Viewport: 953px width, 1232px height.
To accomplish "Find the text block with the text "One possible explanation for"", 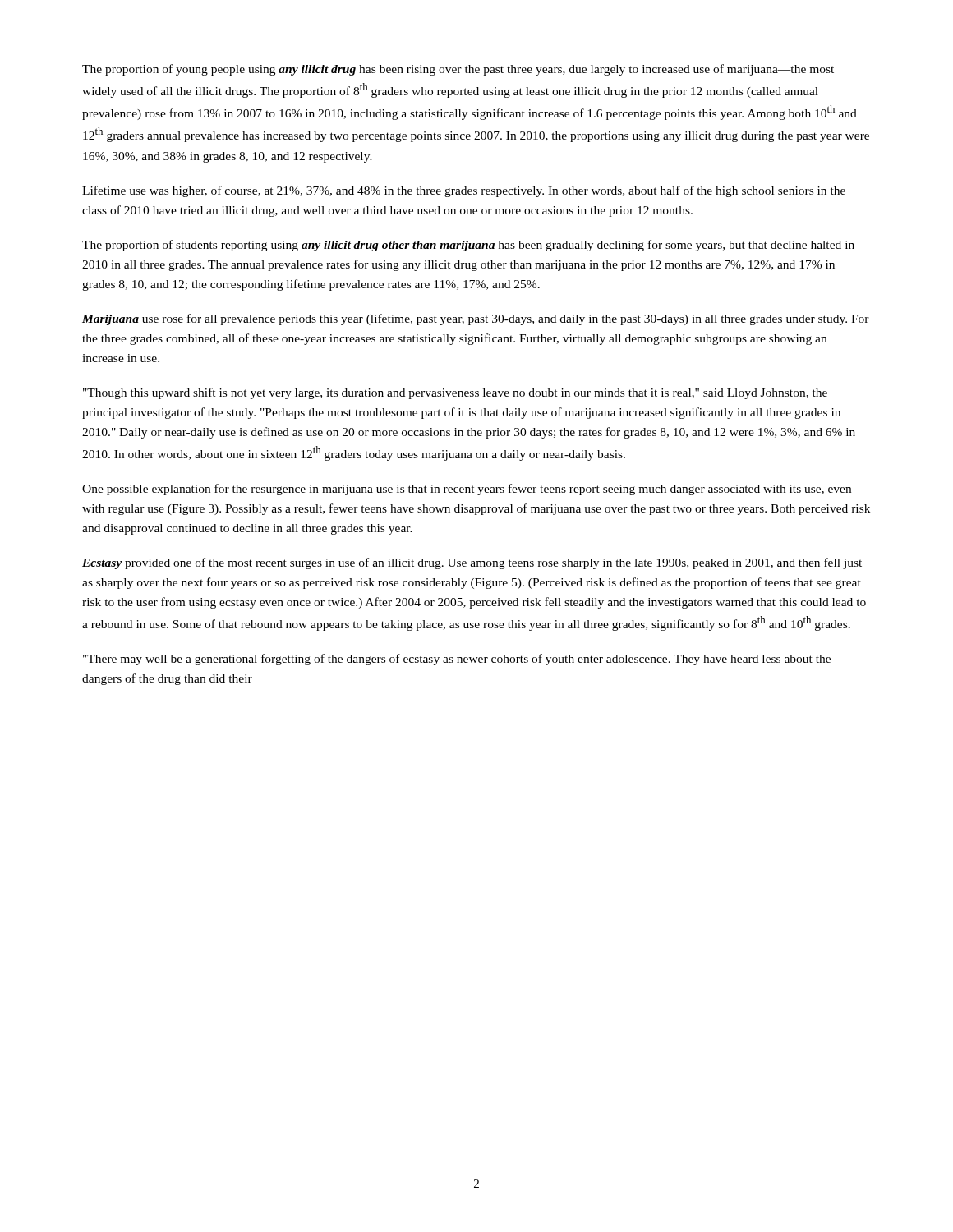I will 476,508.
